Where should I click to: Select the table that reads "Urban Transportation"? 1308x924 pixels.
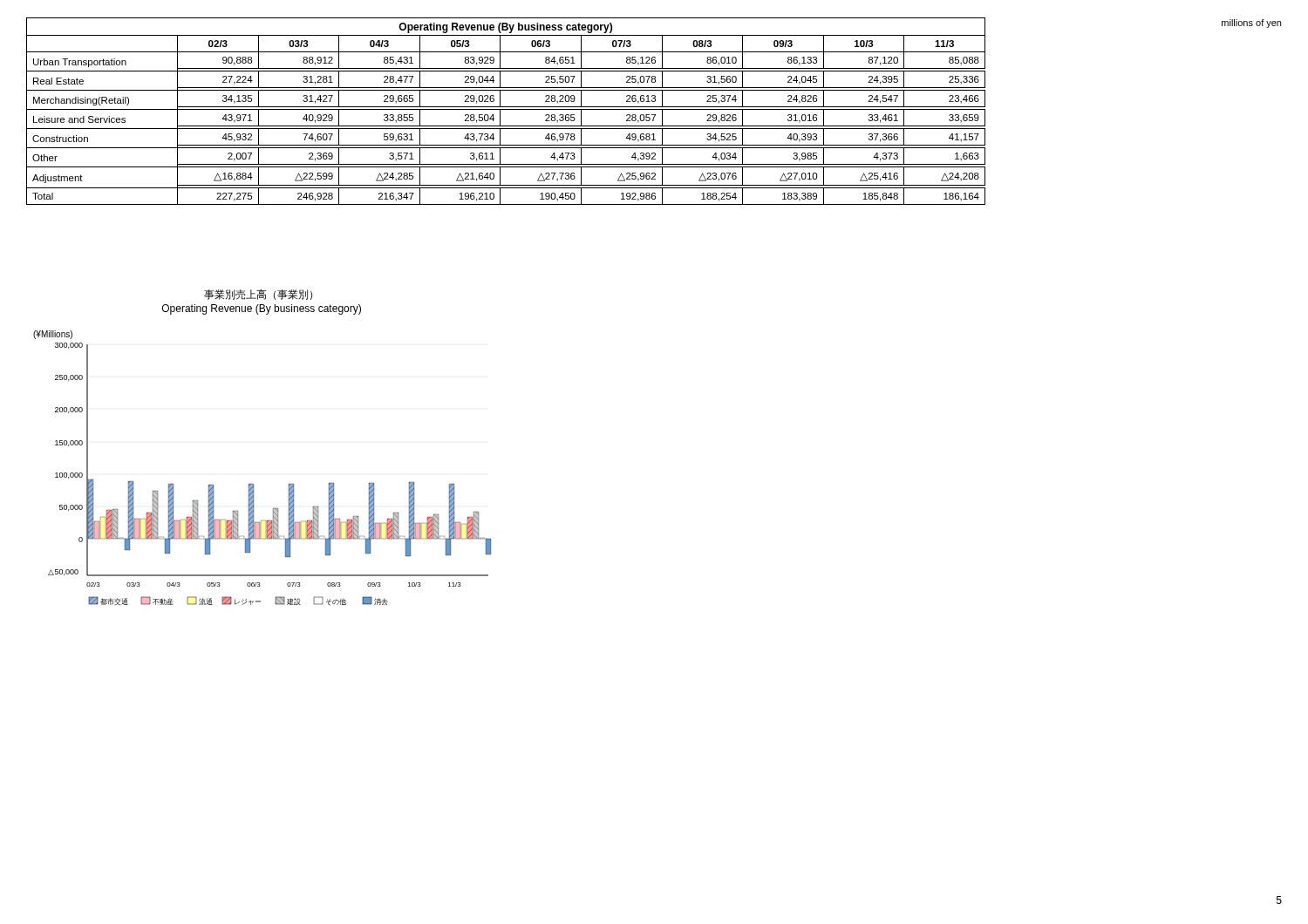pos(506,111)
